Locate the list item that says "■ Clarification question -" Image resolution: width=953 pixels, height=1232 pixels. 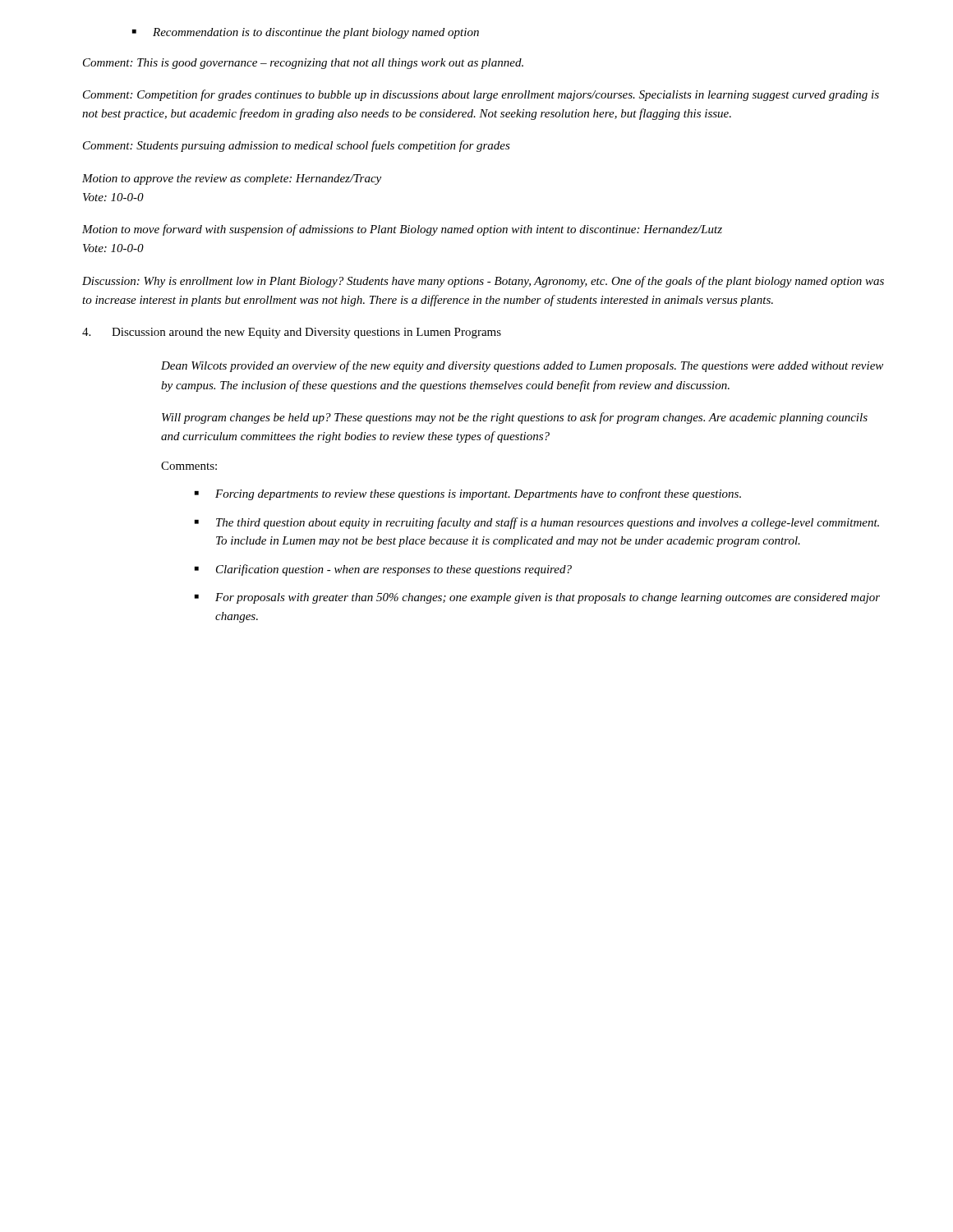pyautogui.click(x=541, y=569)
